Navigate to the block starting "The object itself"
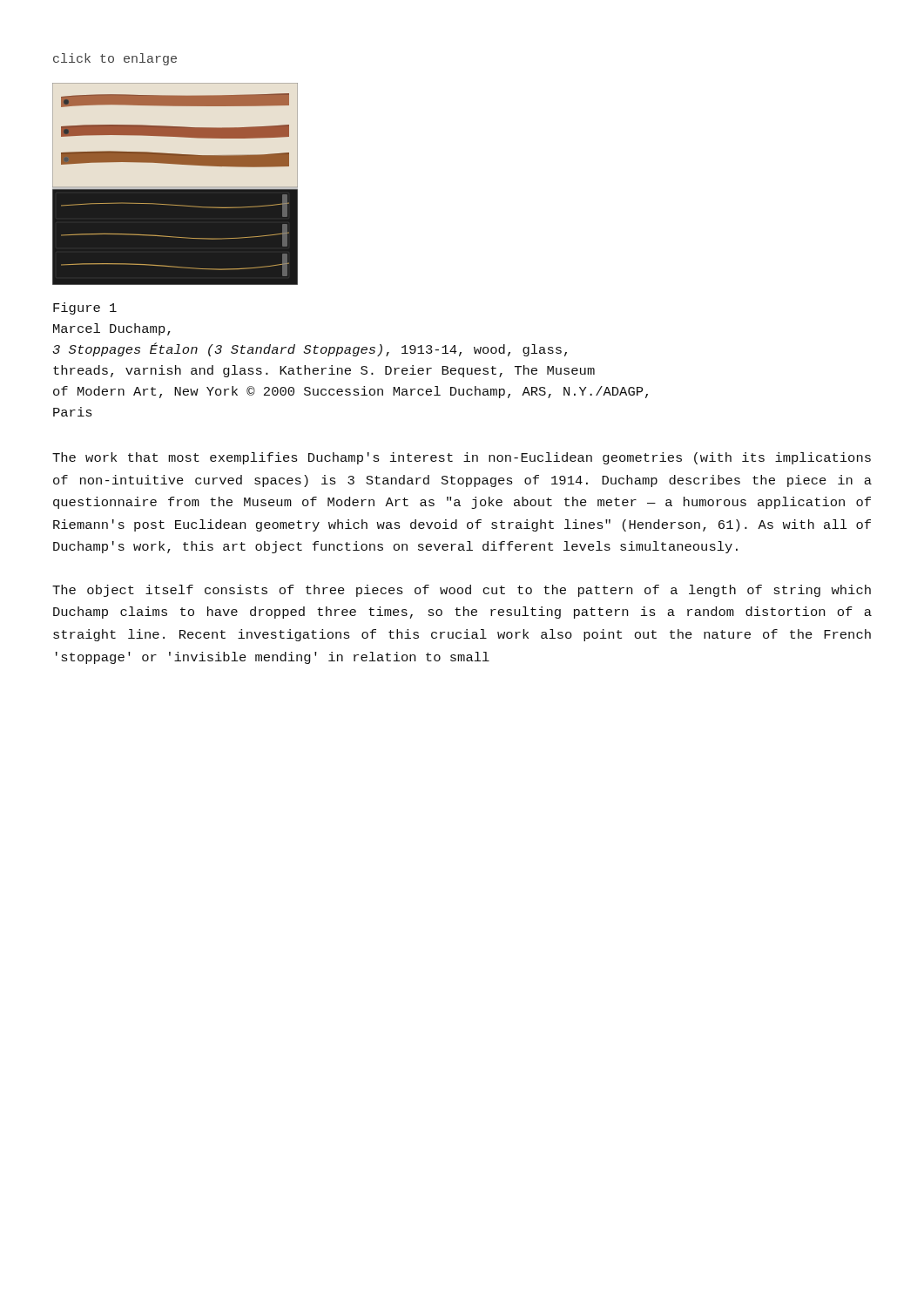Image resolution: width=924 pixels, height=1307 pixels. (462, 624)
